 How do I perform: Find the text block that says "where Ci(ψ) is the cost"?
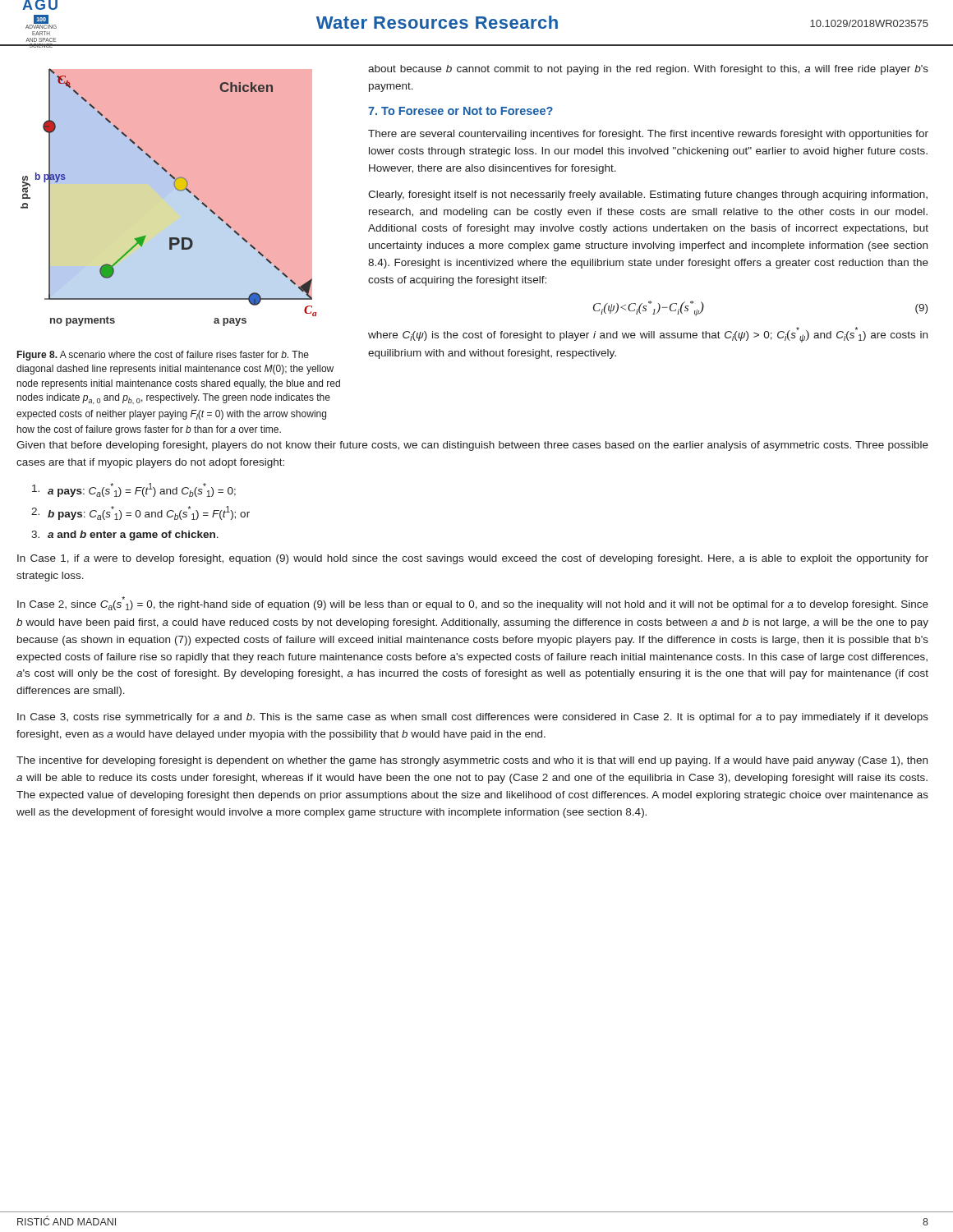(648, 343)
